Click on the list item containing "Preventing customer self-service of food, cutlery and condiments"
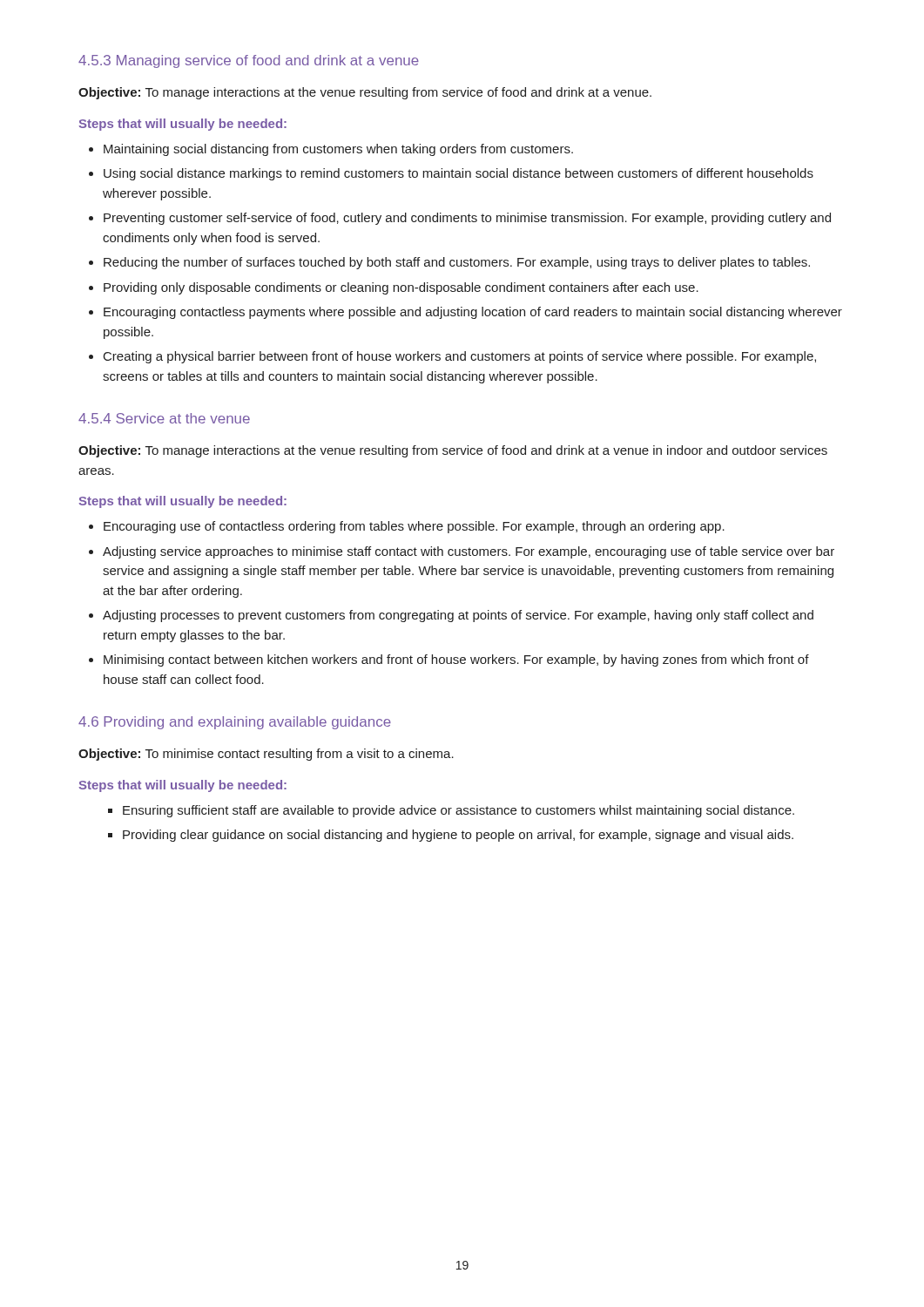The height and width of the screenshot is (1307, 924). pyautogui.click(x=474, y=228)
